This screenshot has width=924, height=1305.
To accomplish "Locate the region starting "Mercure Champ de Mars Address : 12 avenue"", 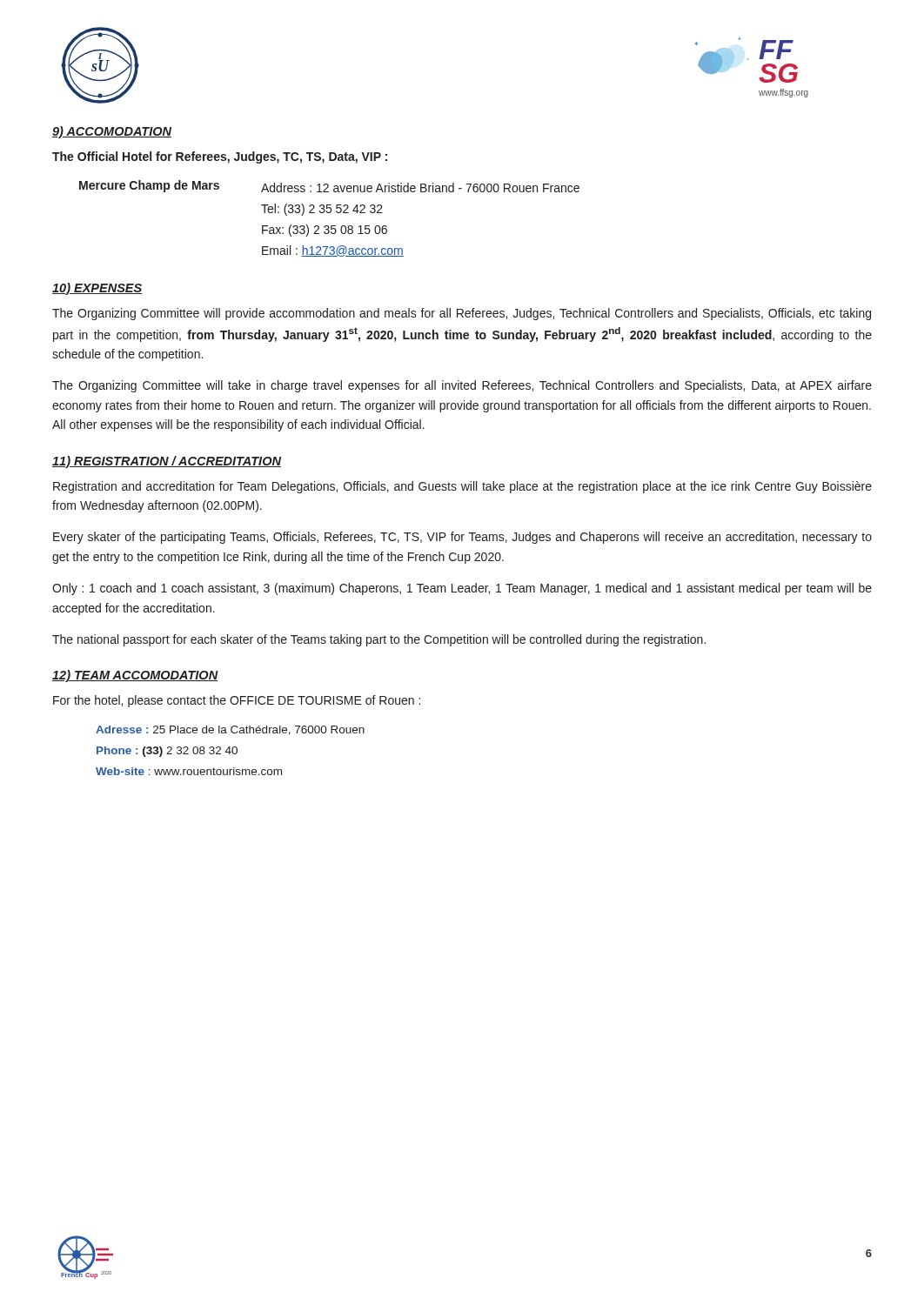I will 329,220.
